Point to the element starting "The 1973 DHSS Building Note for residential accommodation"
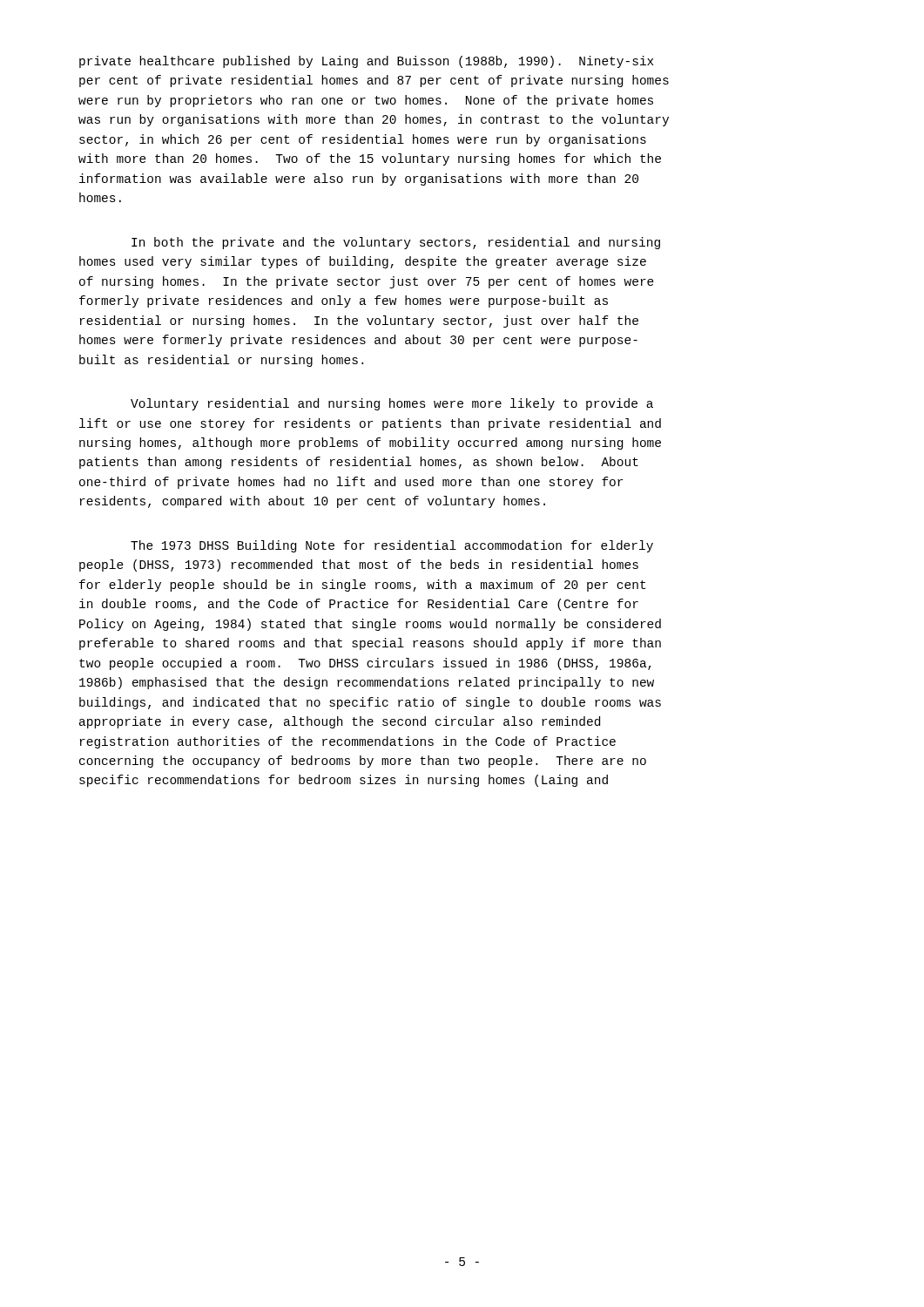The width and height of the screenshot is (924, 1307). [x=370, y=664]
